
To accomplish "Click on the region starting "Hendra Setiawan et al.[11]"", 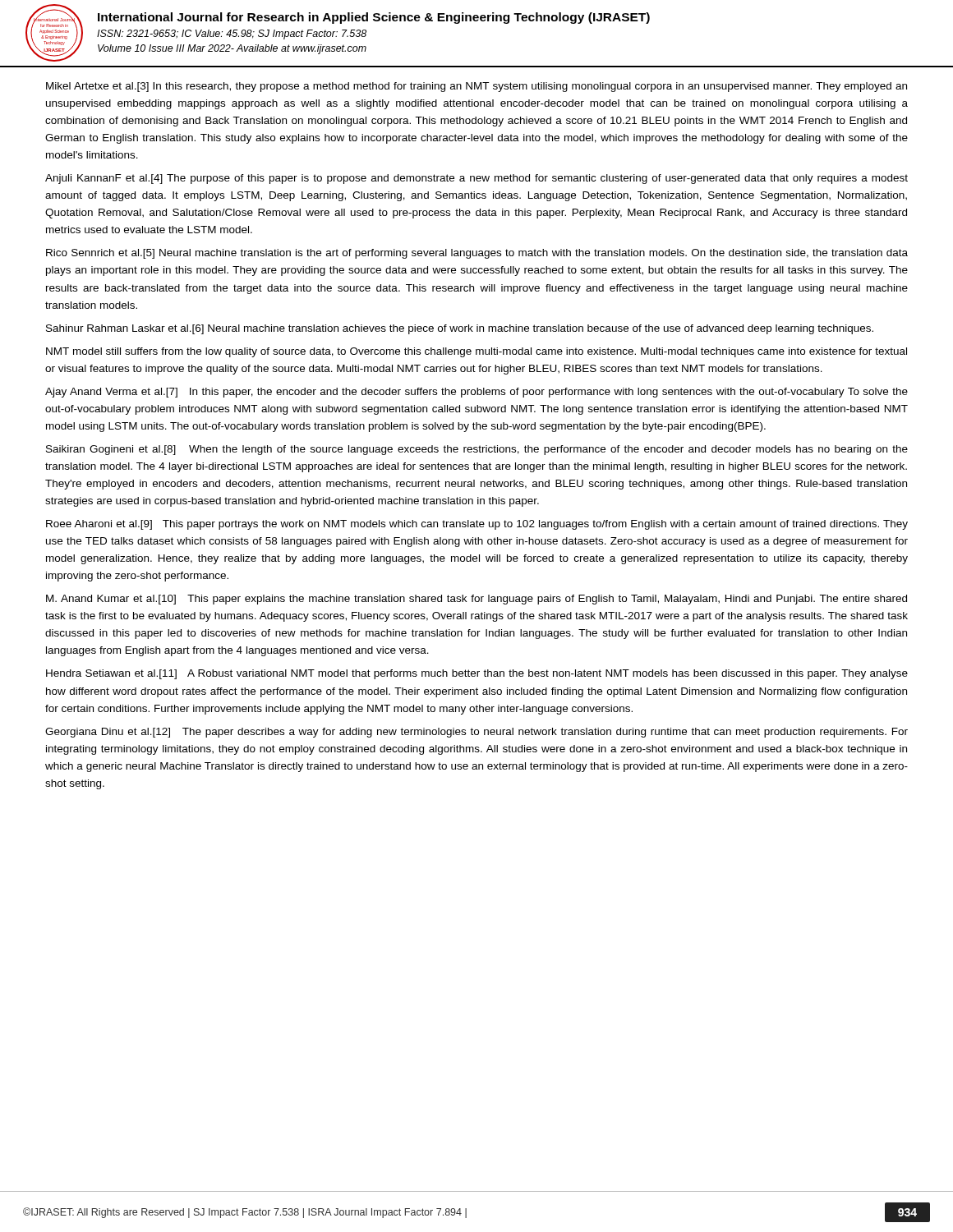I will (476, 691).
